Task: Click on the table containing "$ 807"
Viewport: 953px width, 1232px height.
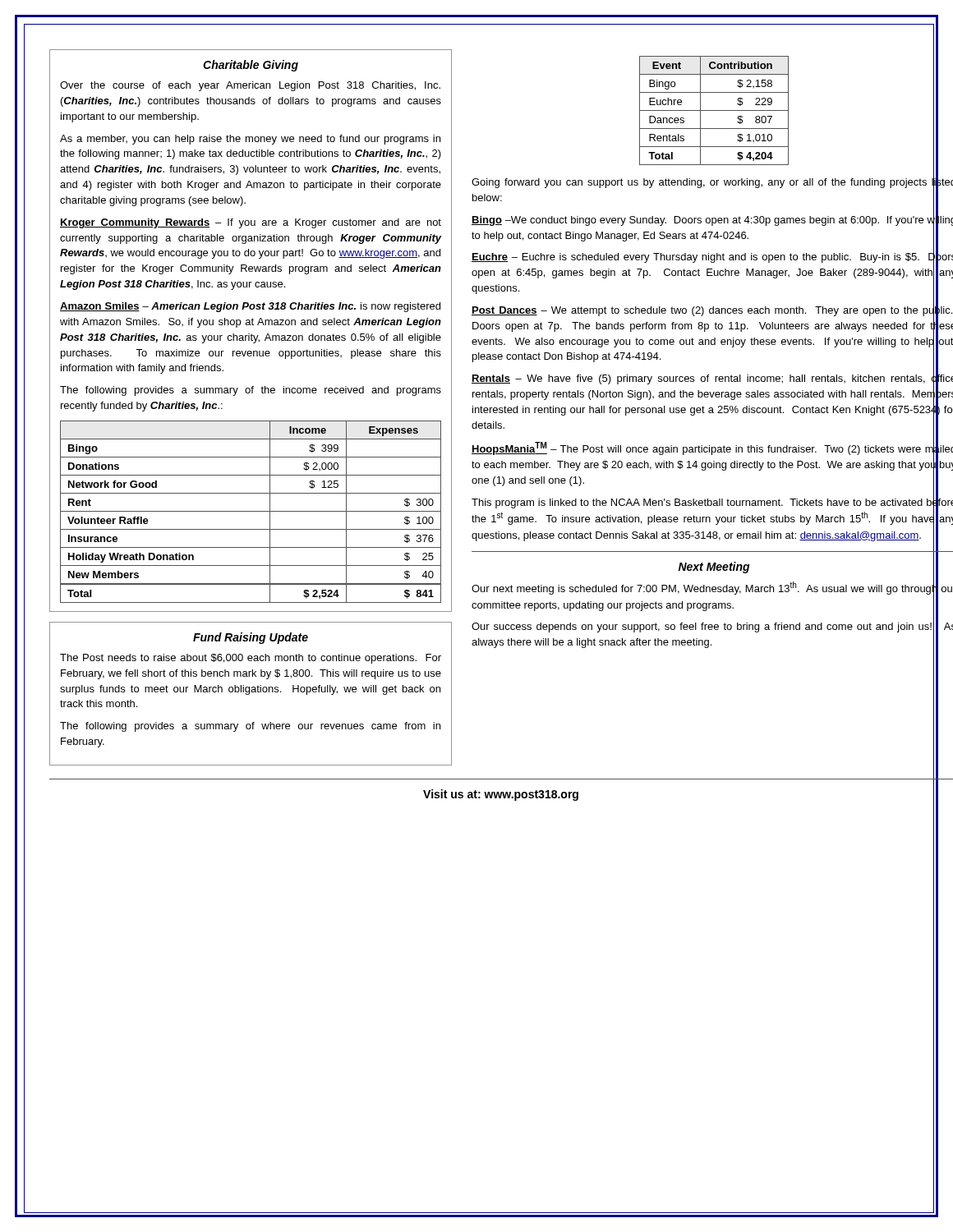Action: 712,110
